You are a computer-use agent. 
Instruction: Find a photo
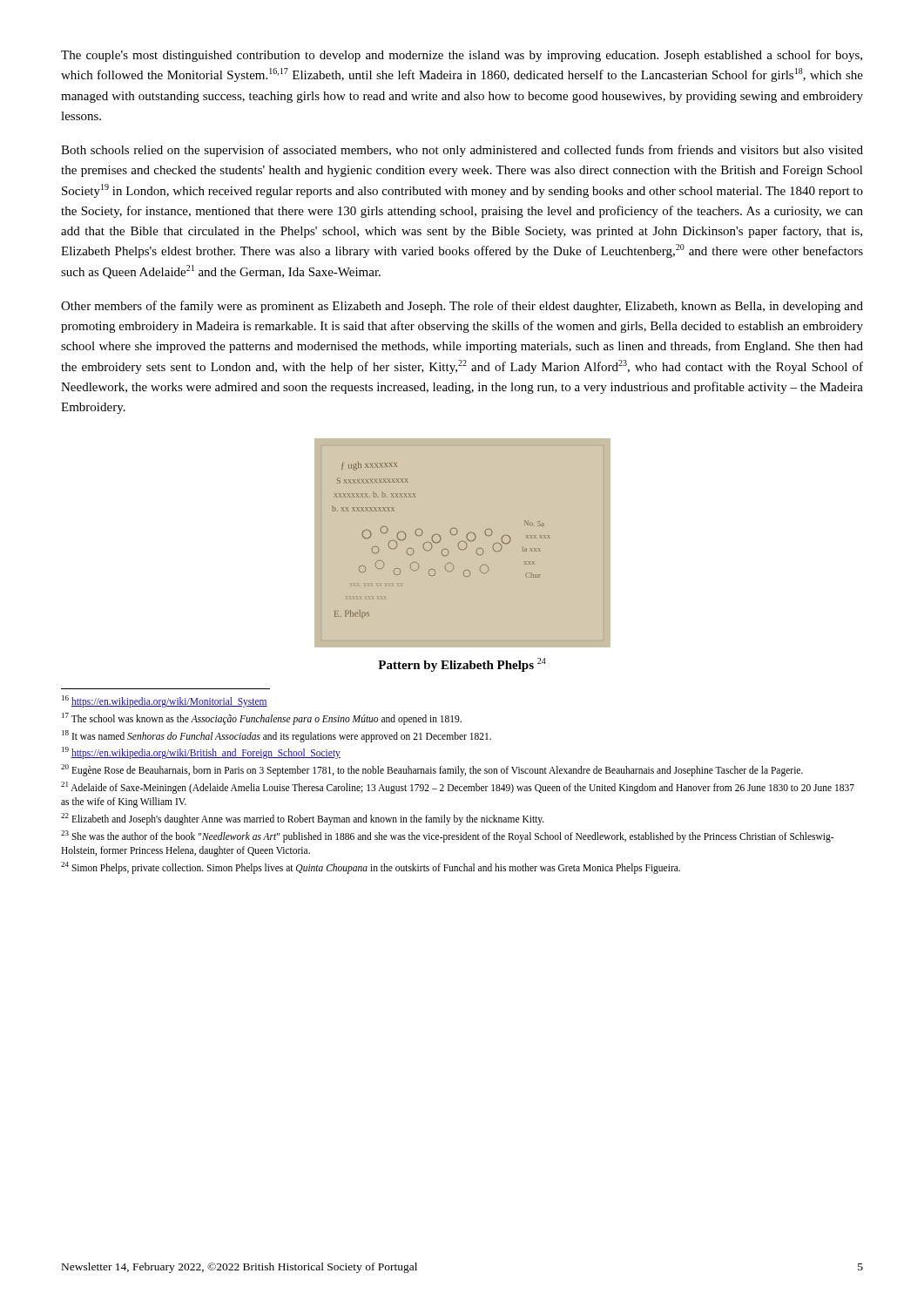(462, 545)
